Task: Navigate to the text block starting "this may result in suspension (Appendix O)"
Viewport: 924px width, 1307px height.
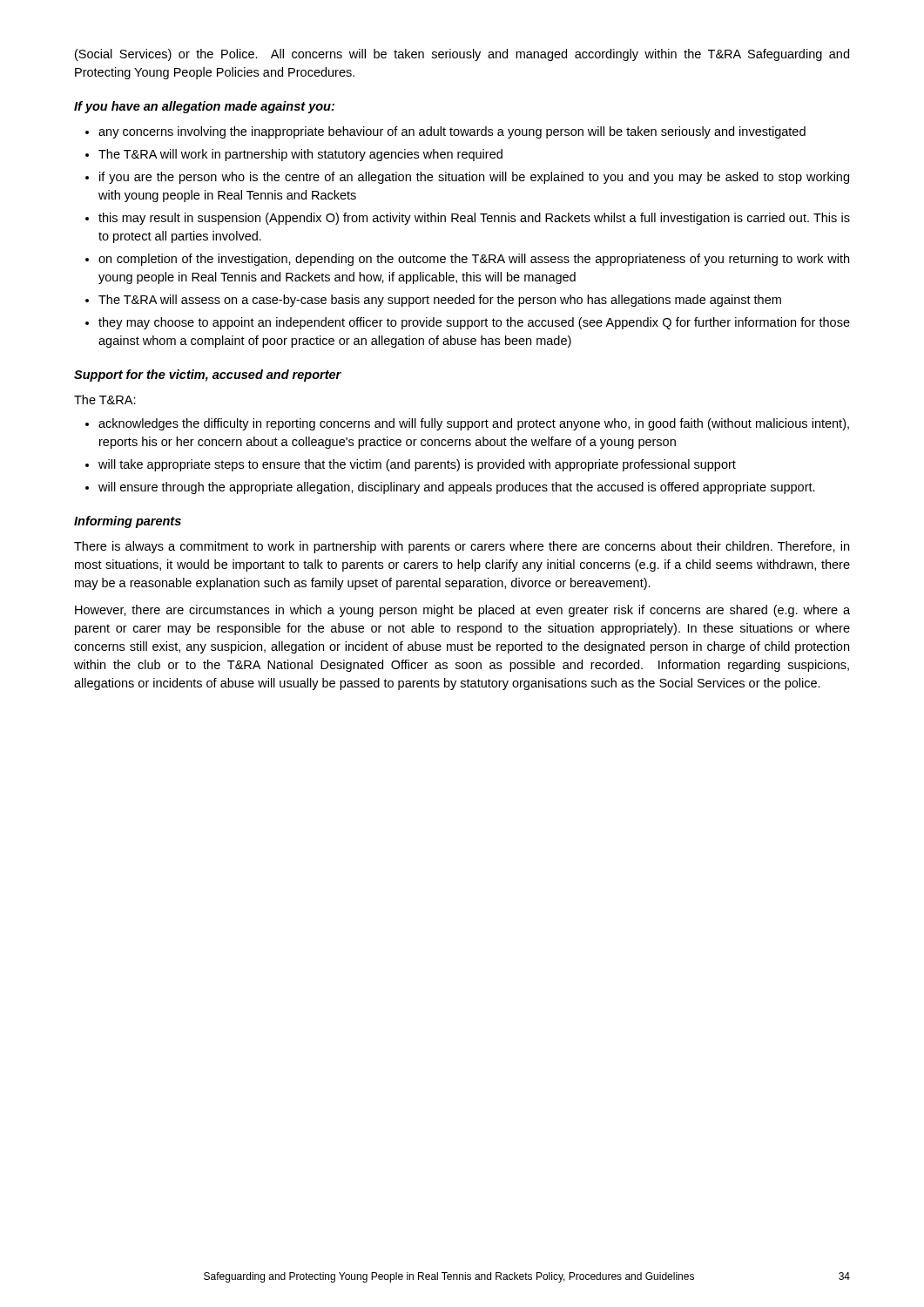Action: pos(474,227)
